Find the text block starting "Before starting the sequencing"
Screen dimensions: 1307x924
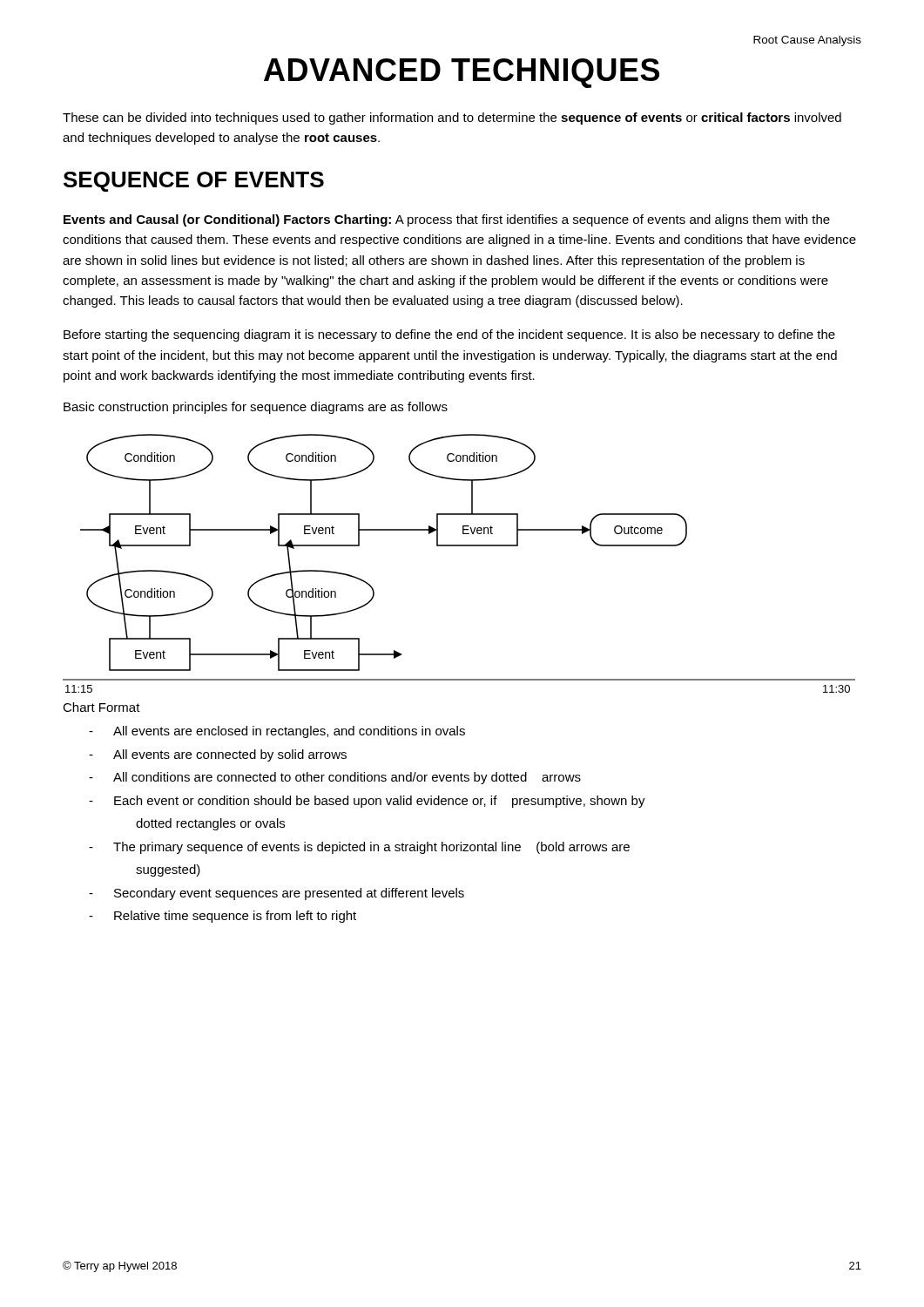pyautogui.click(x=450, y=355)
